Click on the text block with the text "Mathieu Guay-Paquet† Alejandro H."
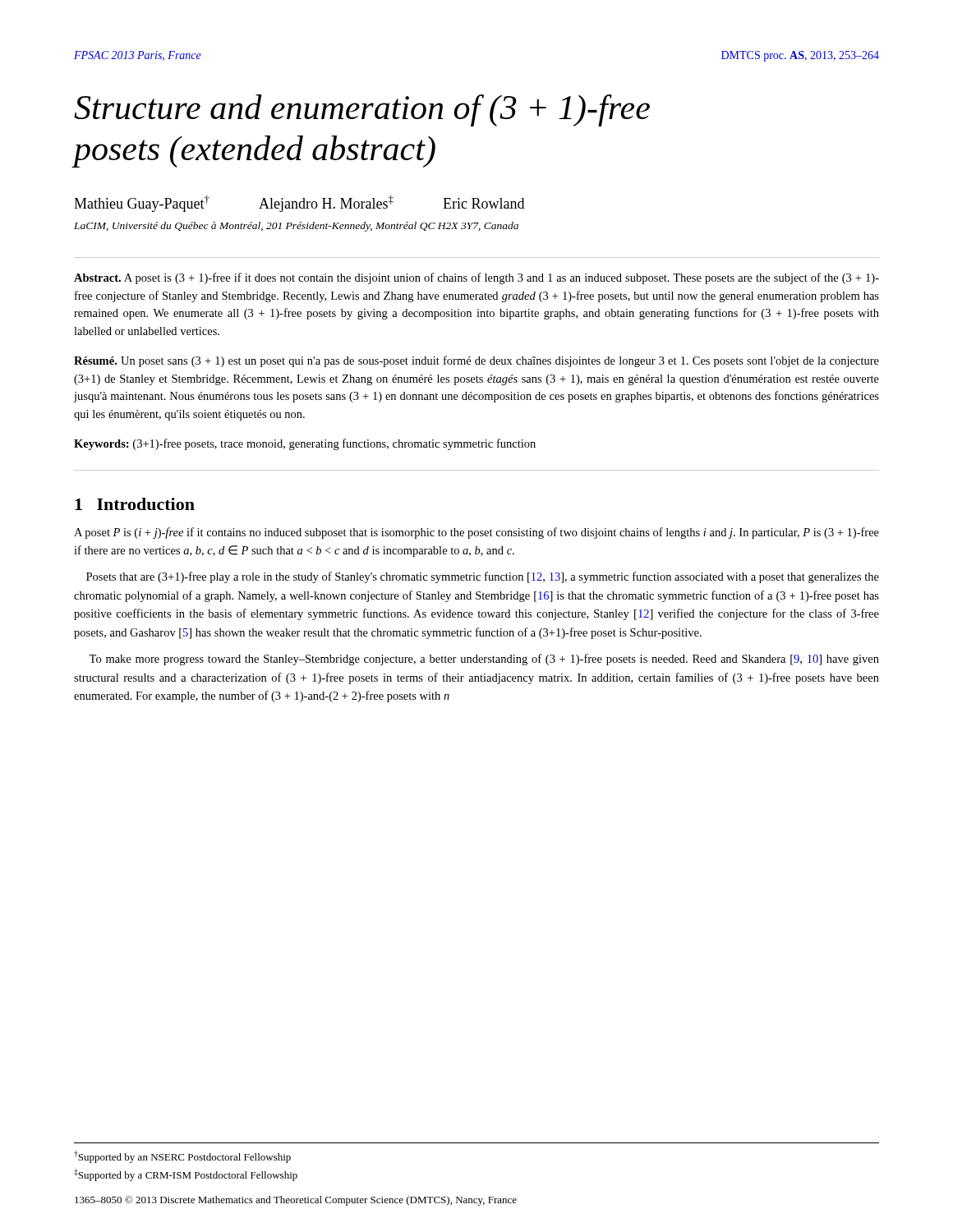953x1232 pixels. (299, 203)
